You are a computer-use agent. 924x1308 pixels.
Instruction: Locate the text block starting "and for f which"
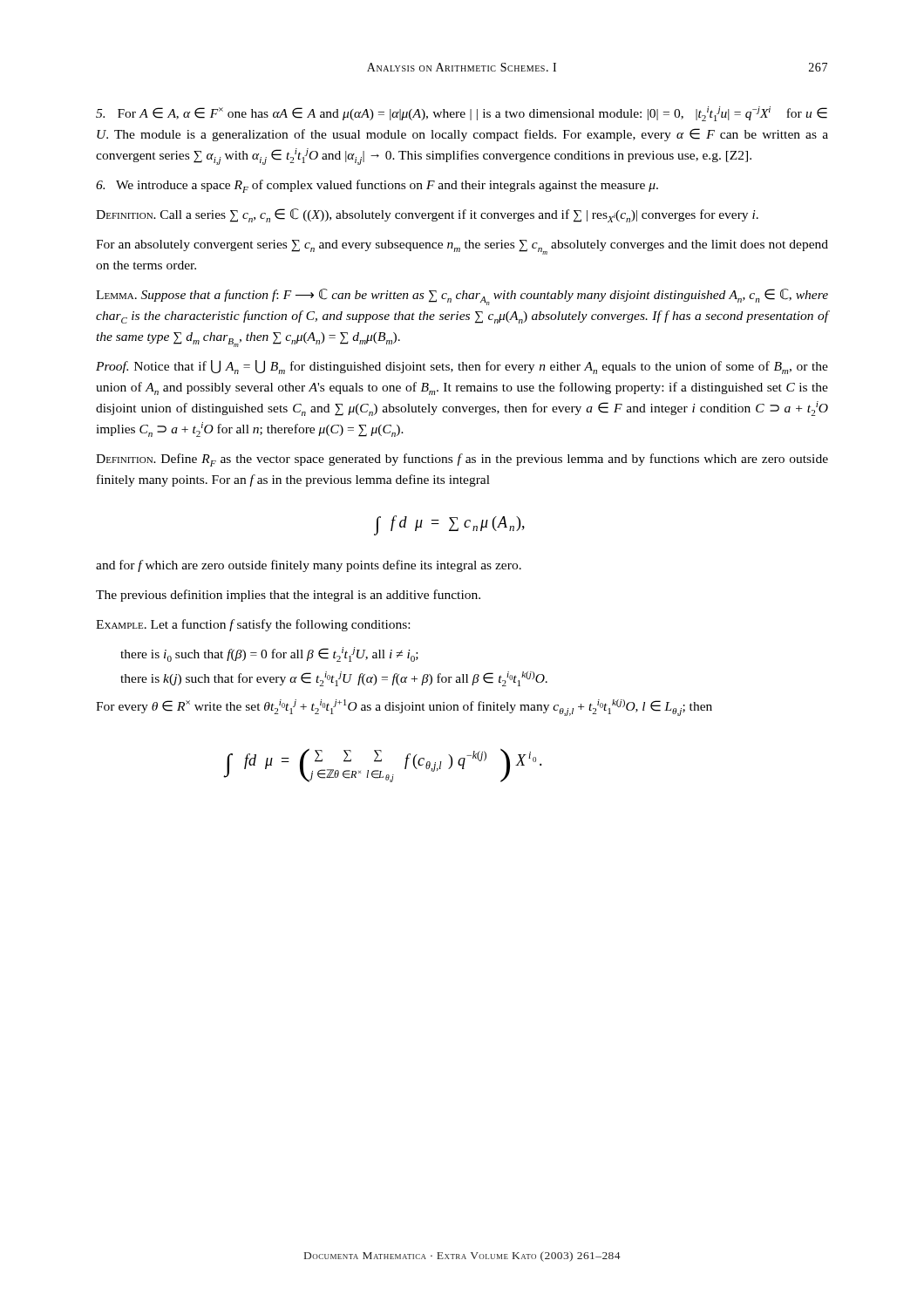(309, 565)
